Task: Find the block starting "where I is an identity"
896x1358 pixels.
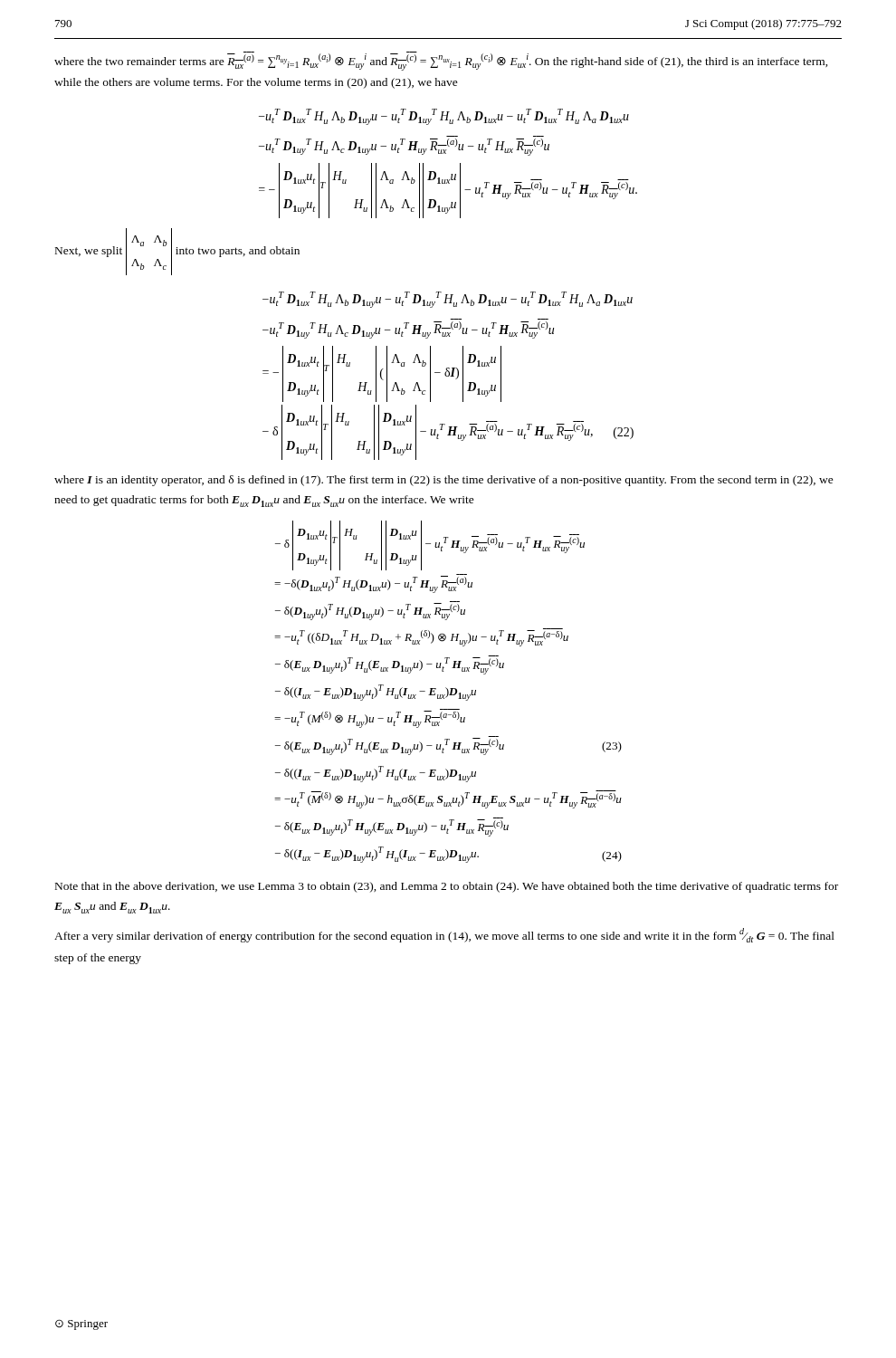Action: point(444,491)
